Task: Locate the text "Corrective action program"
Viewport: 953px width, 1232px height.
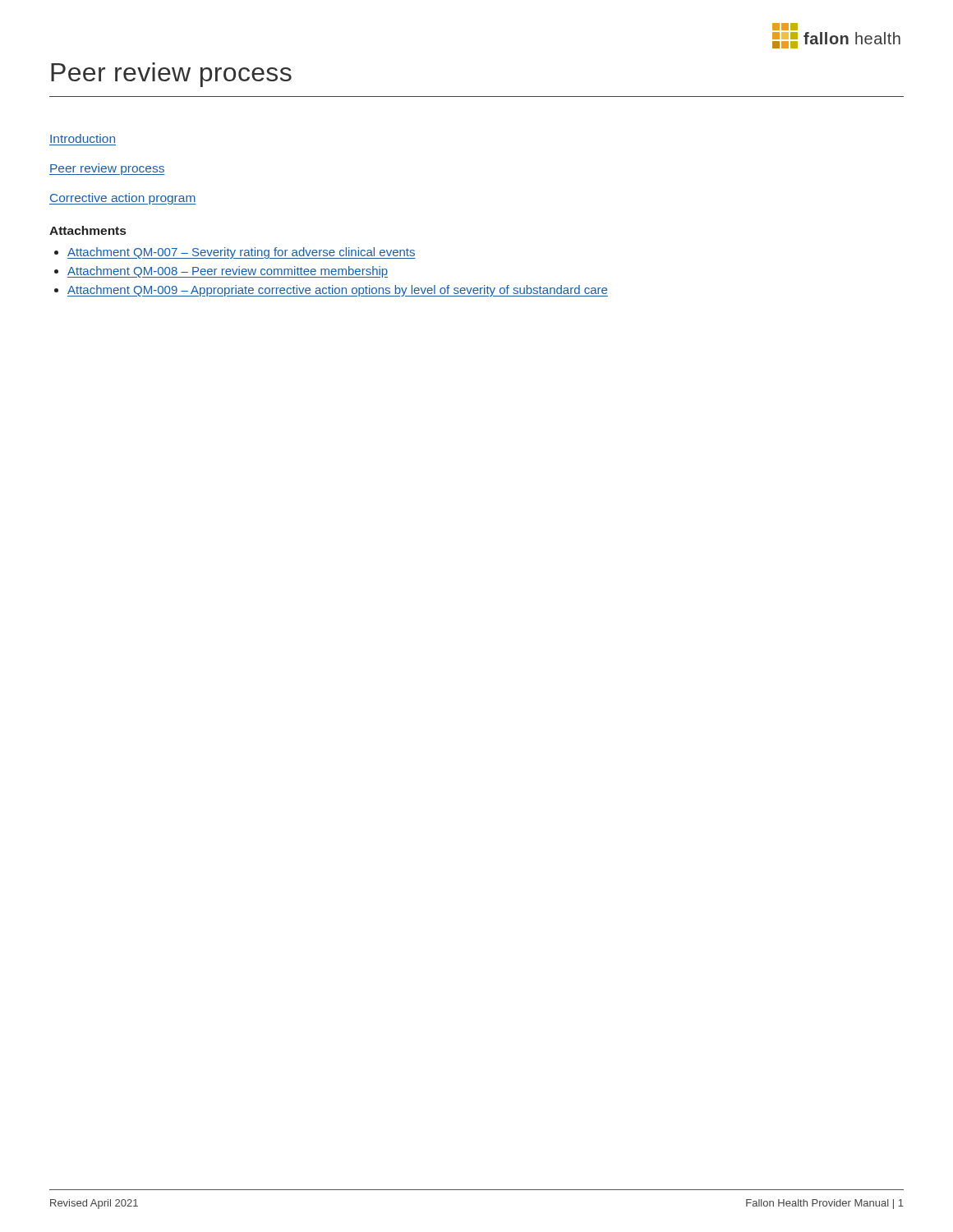Action: 123,199
